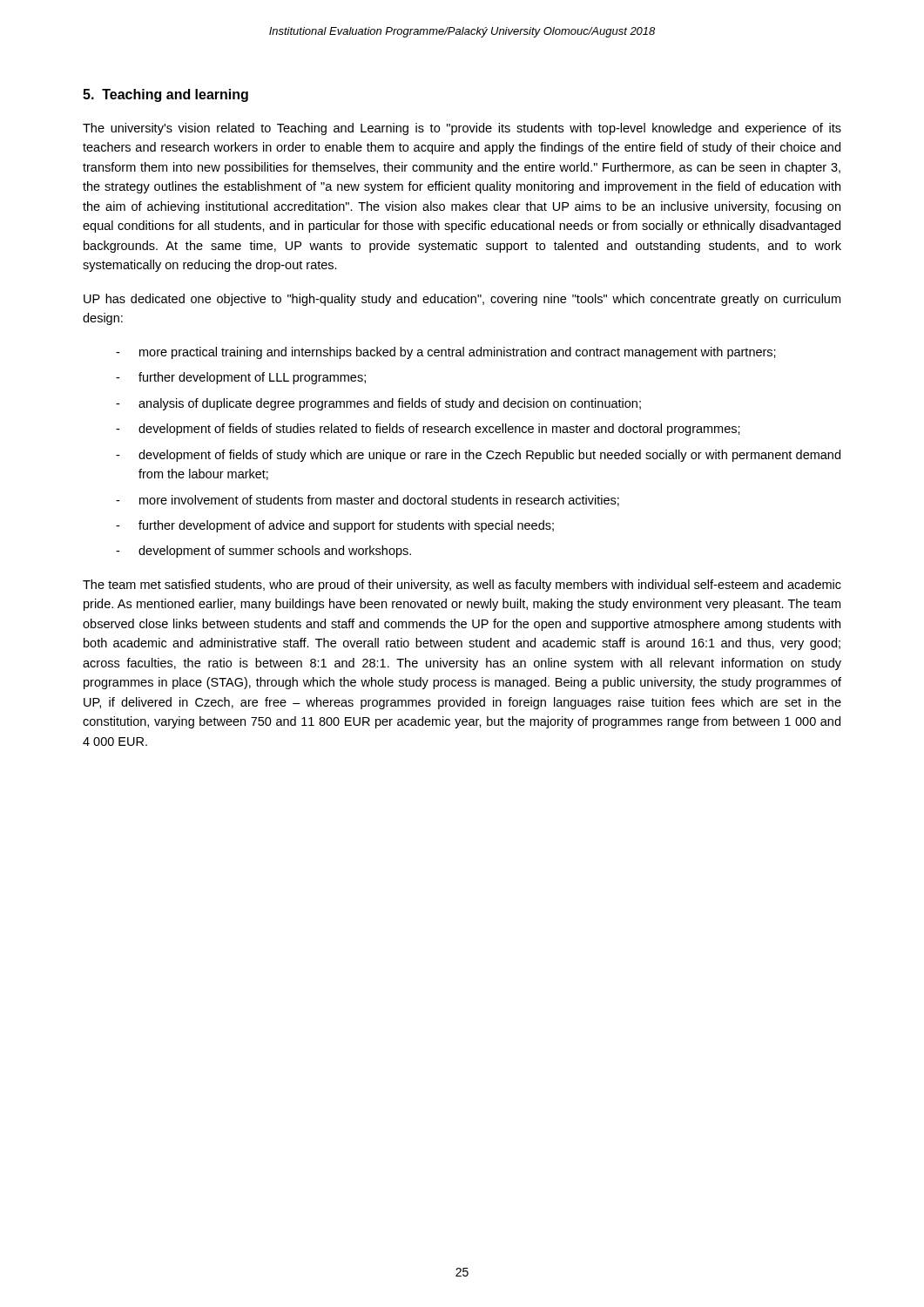The height and width of the screenshot is (1307, 924).
Task: Locate the block of text that opens with "- more involvement of students from master"
Action: pyautogui.click(x=479, y=500)
